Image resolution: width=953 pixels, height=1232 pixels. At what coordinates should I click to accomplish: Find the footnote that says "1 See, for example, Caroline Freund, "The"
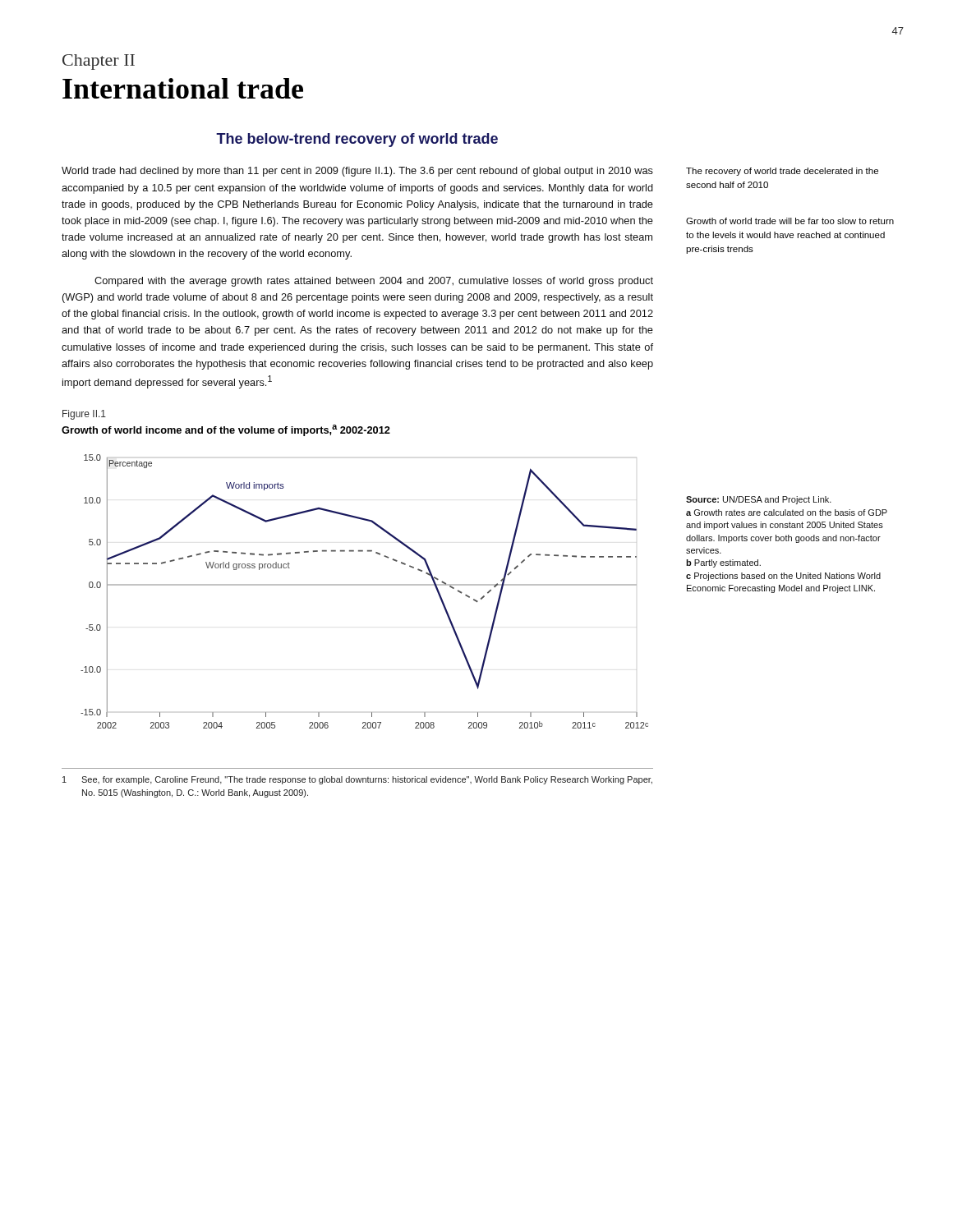357,787
